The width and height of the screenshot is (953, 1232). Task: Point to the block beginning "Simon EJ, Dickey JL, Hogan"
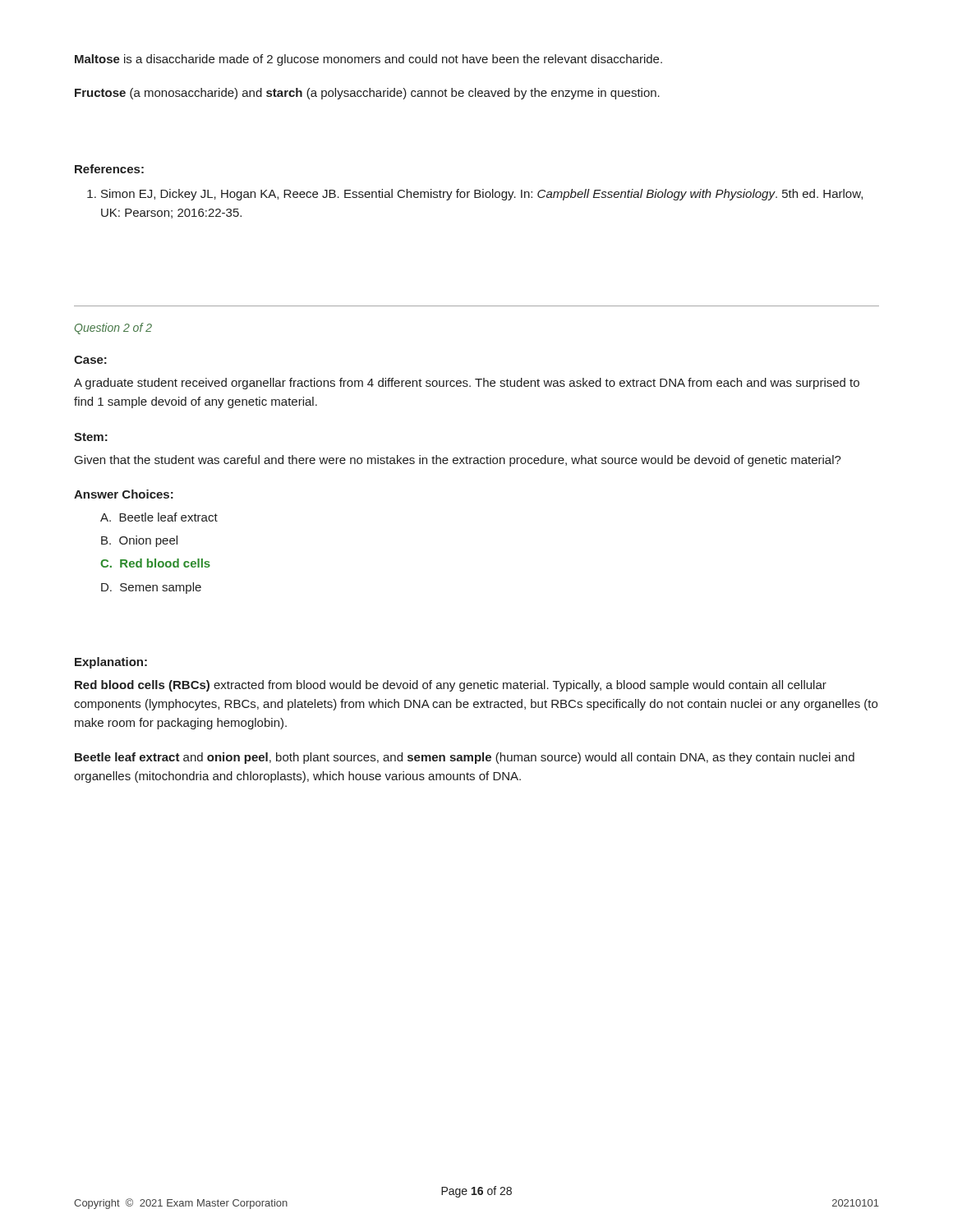476,203
